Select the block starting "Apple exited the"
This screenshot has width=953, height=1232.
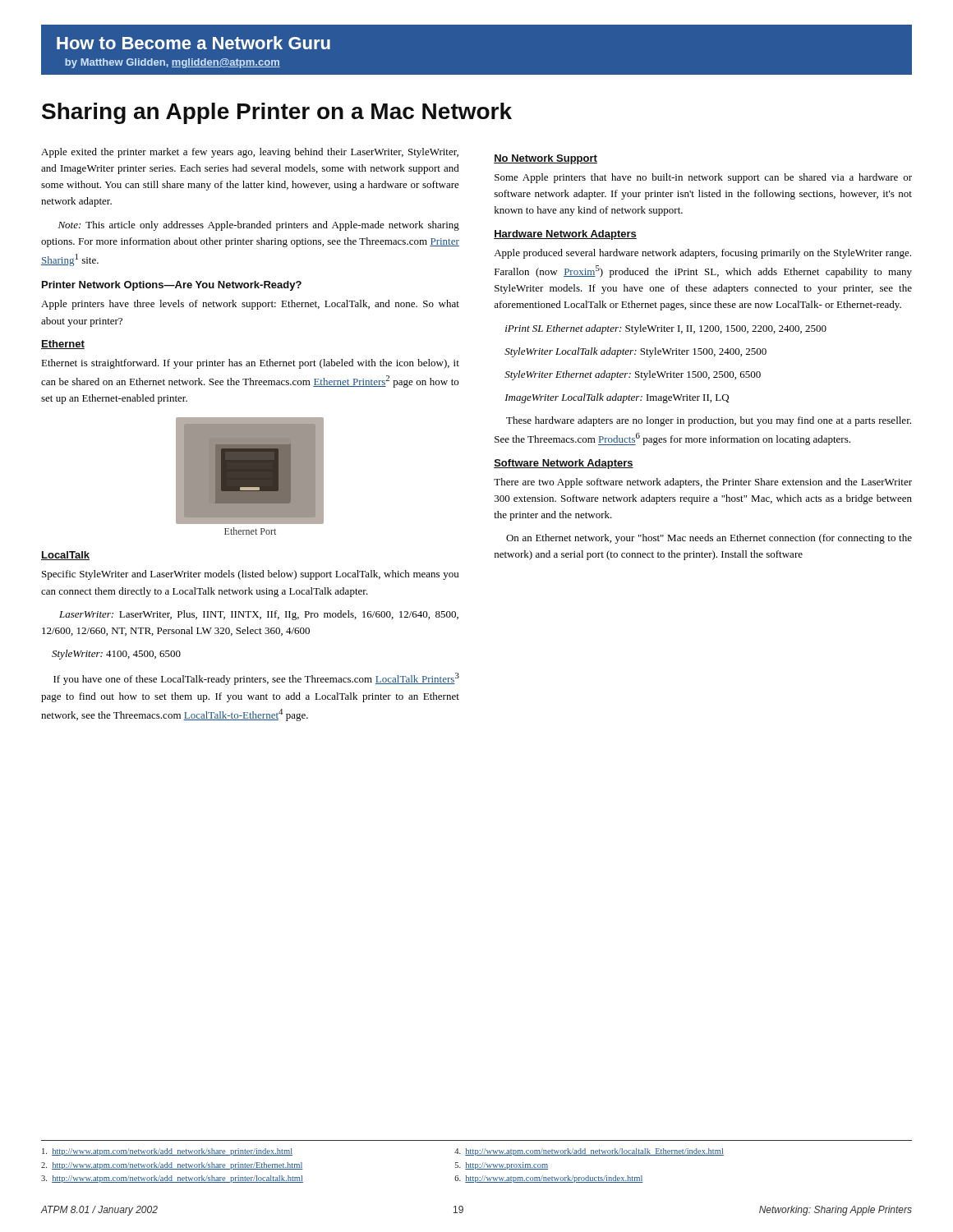click(x=250, y=153)
